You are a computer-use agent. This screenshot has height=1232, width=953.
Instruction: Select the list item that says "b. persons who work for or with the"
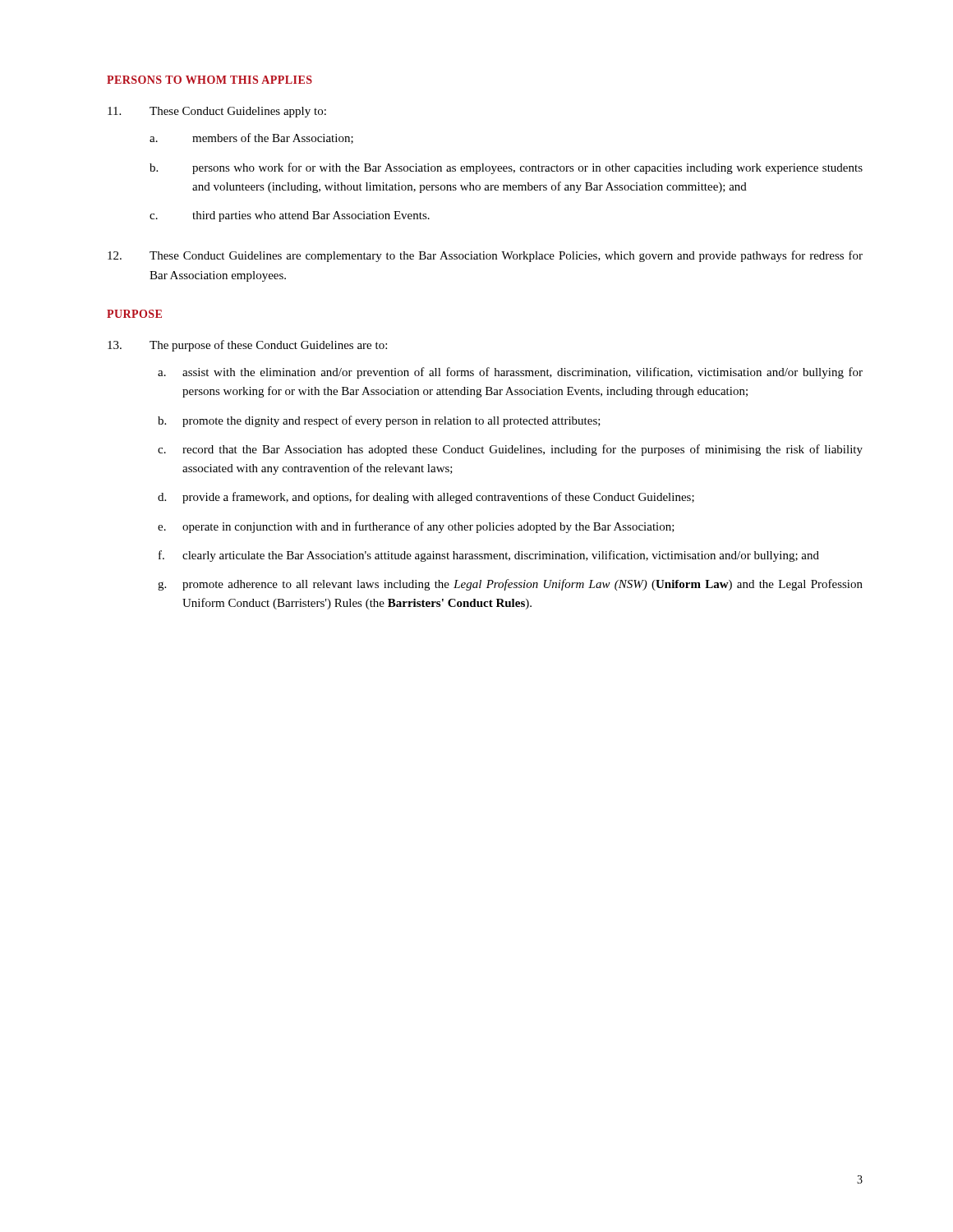pos(506,177)
